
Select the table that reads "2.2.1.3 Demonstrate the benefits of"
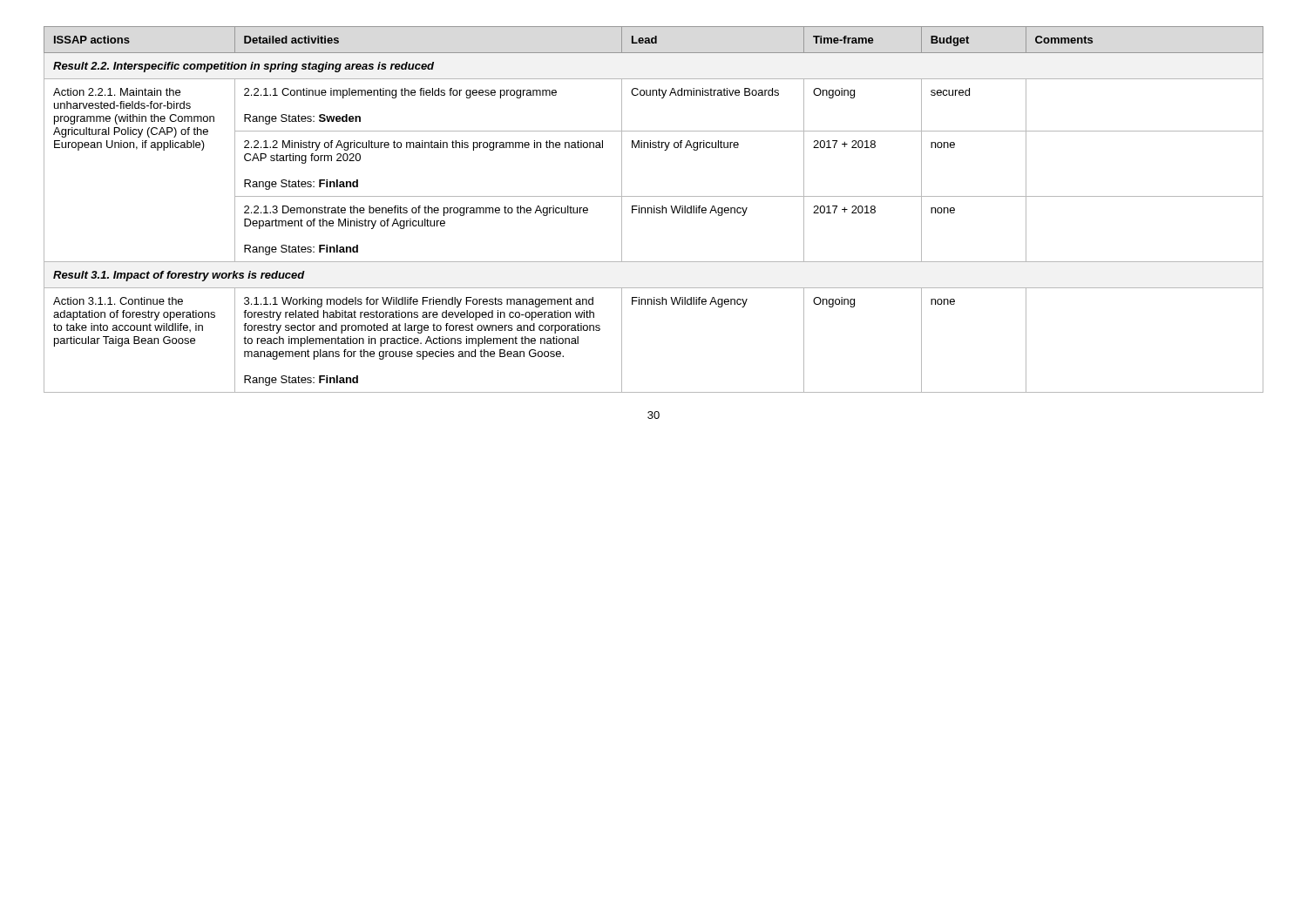click(654, 209)
